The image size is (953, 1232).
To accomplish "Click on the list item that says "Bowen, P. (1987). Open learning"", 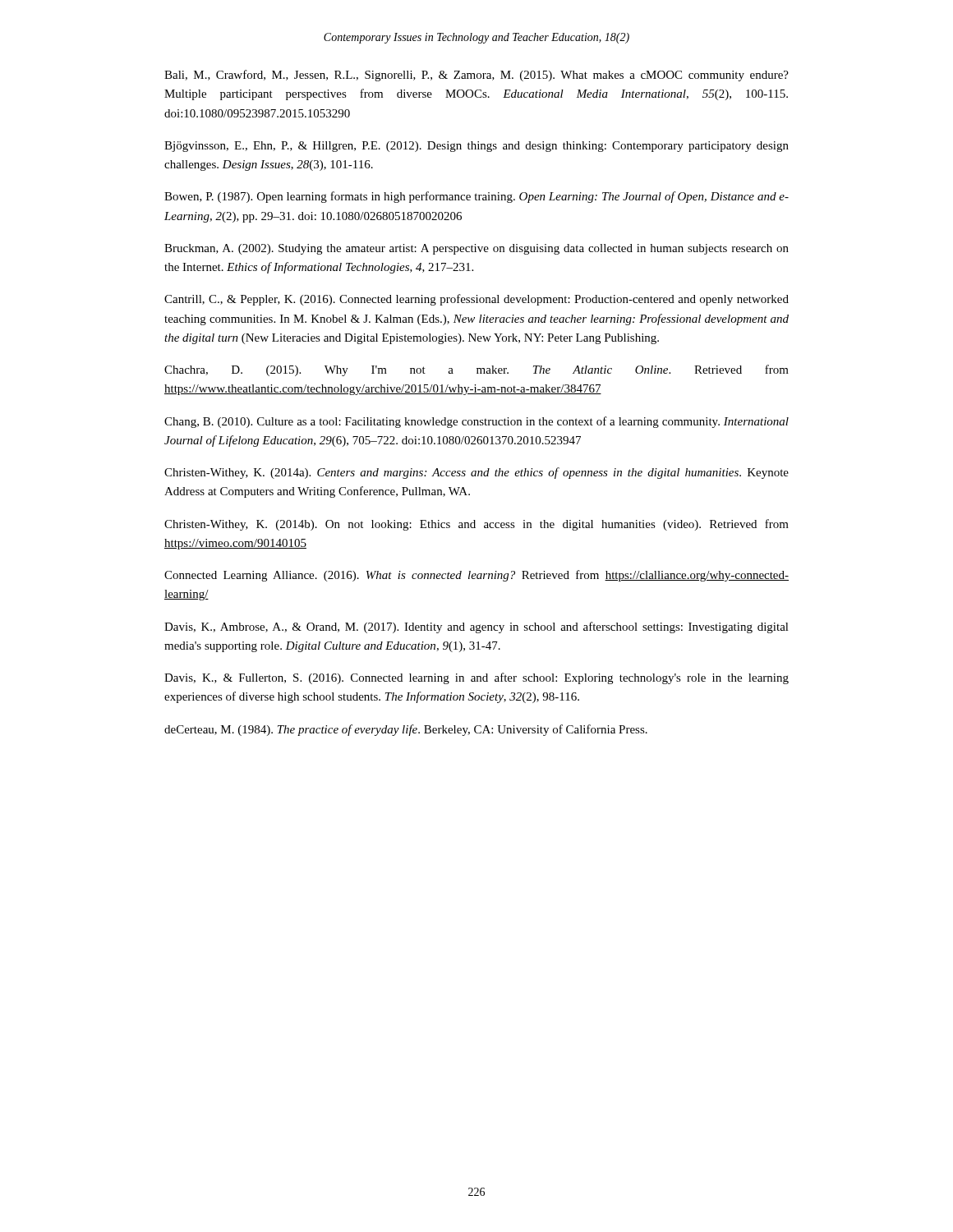I will [476, 206].
